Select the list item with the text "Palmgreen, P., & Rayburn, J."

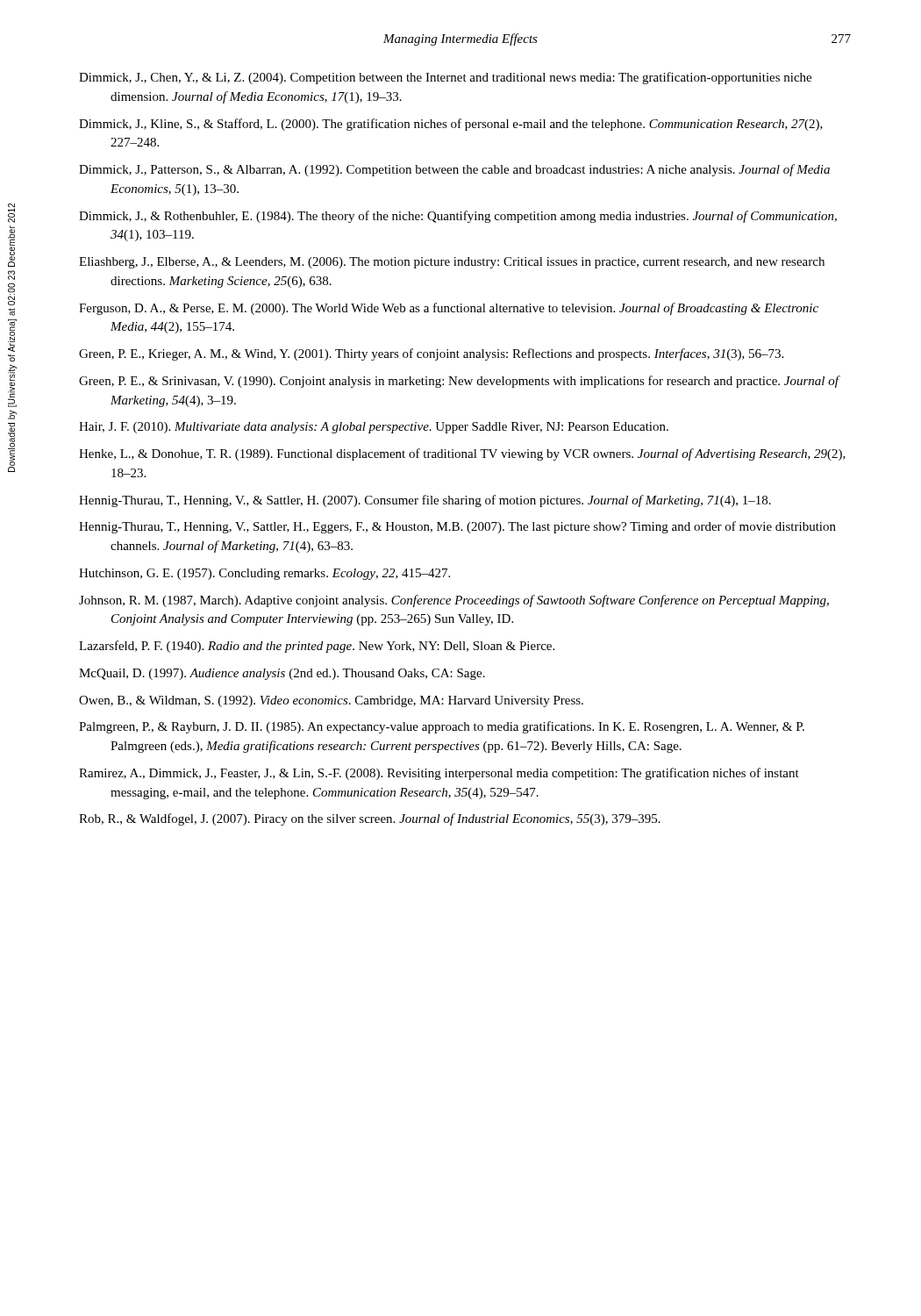[442, 736]
